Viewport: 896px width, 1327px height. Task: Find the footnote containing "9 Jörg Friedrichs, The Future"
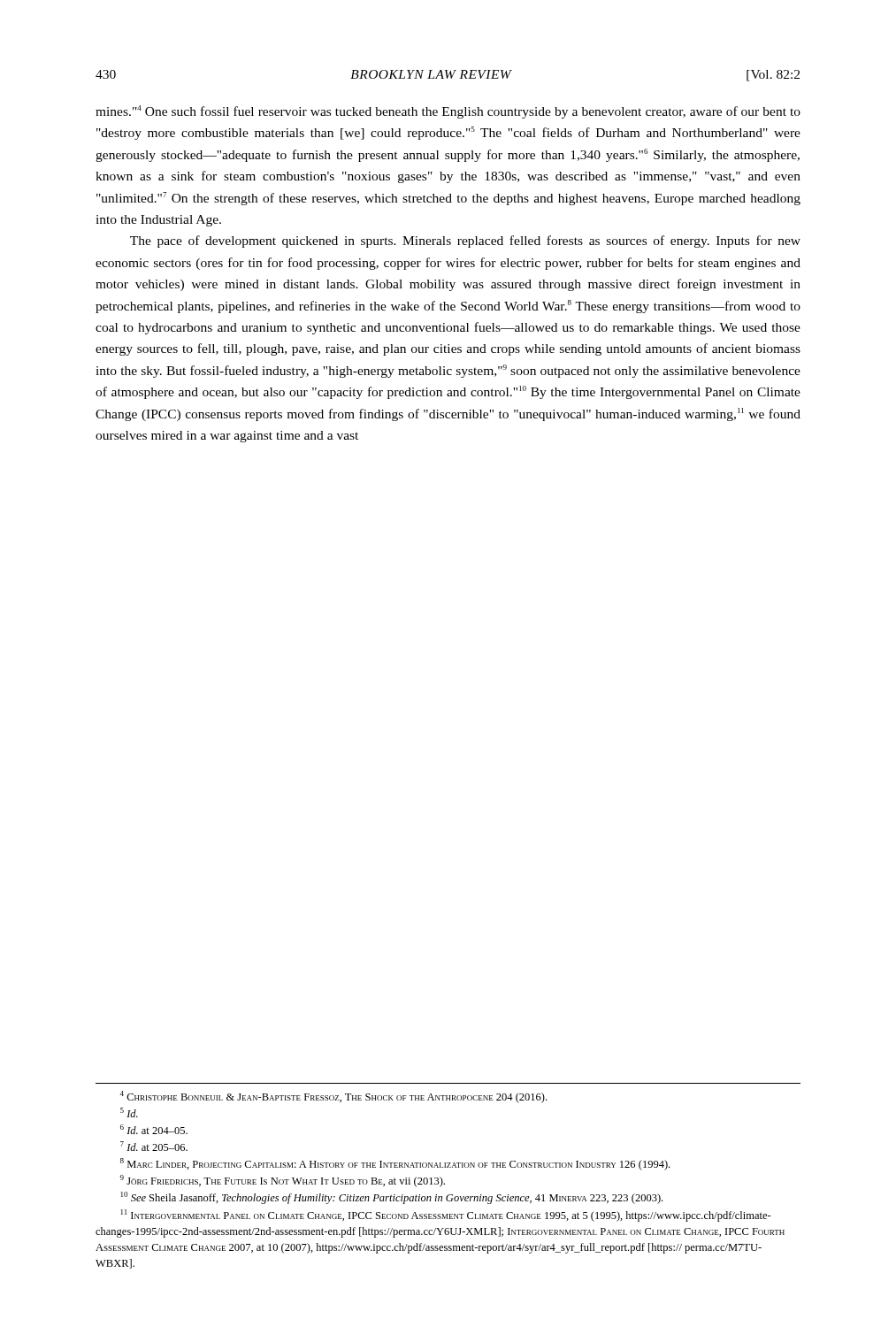448,1181
